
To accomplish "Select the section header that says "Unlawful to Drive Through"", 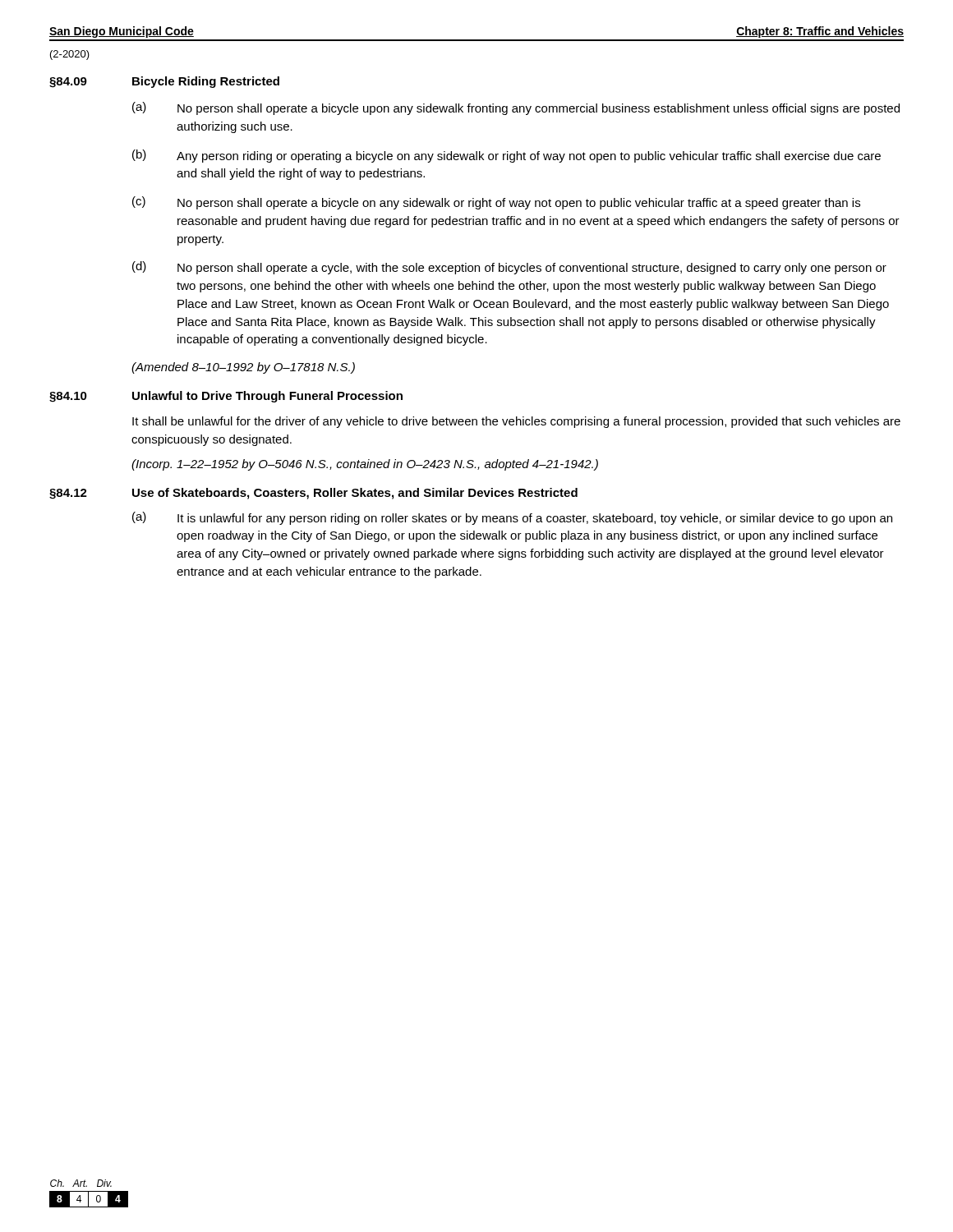I will point(267,395).
